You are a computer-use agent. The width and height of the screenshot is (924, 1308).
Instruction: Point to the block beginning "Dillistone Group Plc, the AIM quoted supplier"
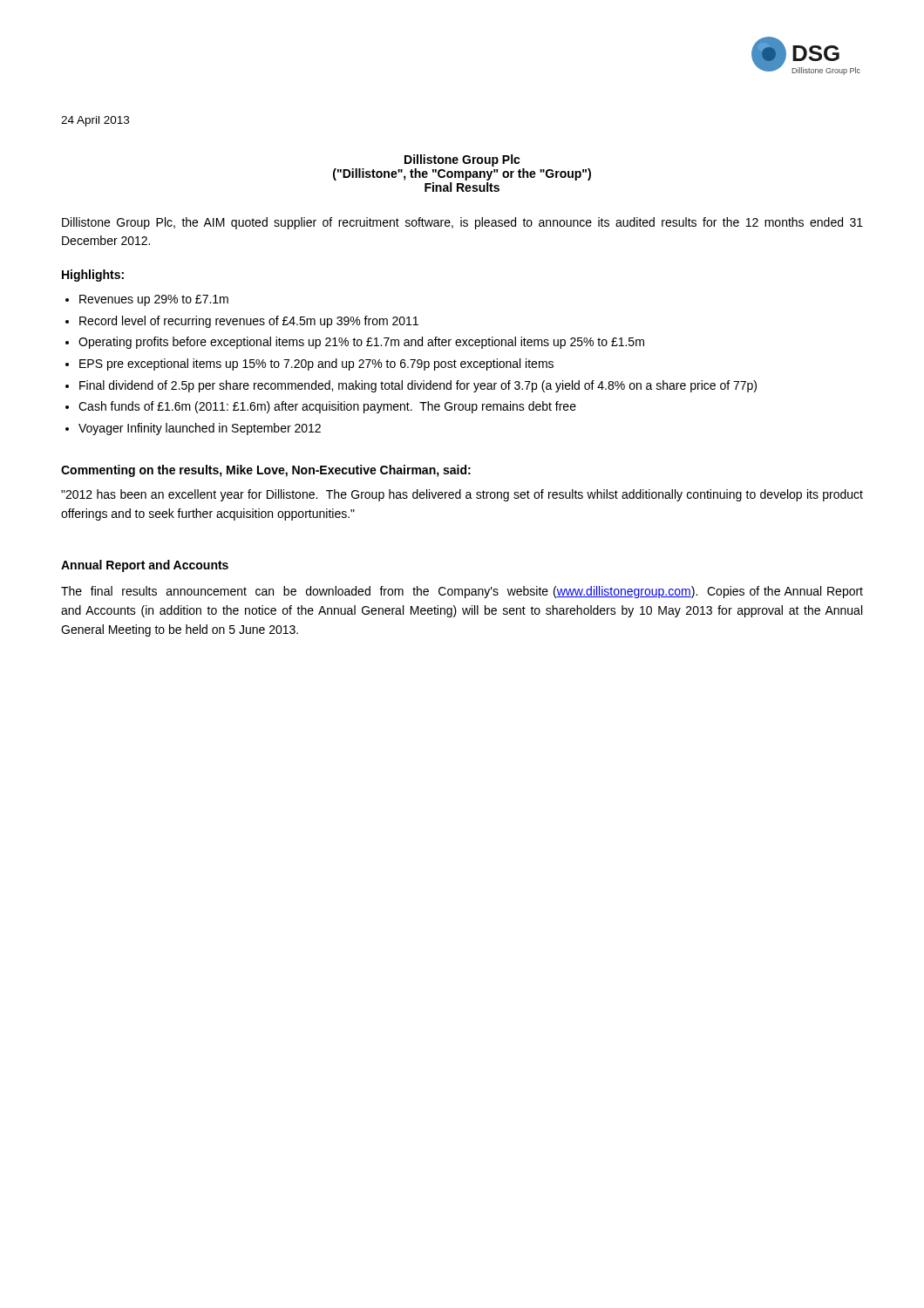tap(462, 232)
